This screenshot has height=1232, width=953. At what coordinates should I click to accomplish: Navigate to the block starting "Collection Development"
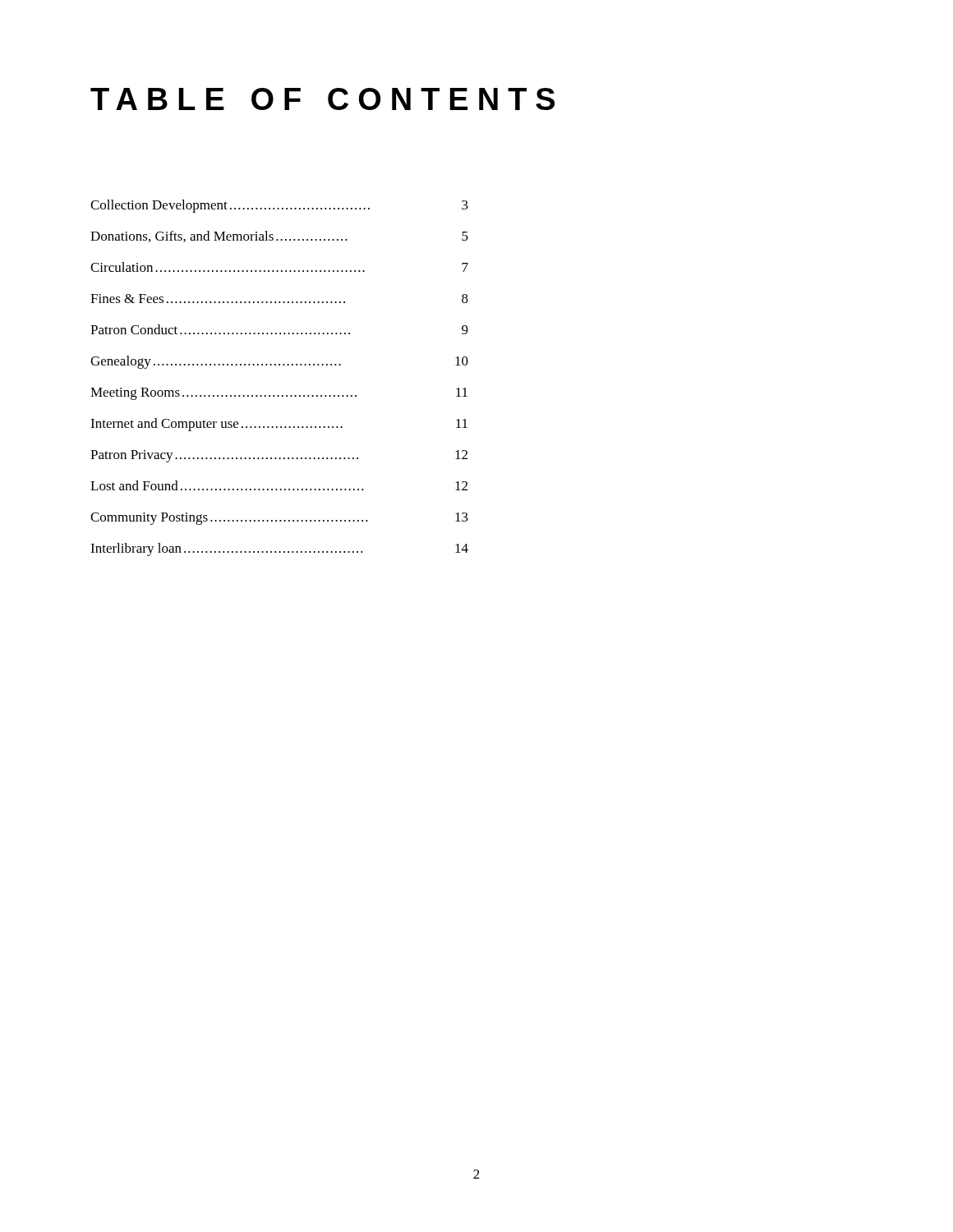279,205
